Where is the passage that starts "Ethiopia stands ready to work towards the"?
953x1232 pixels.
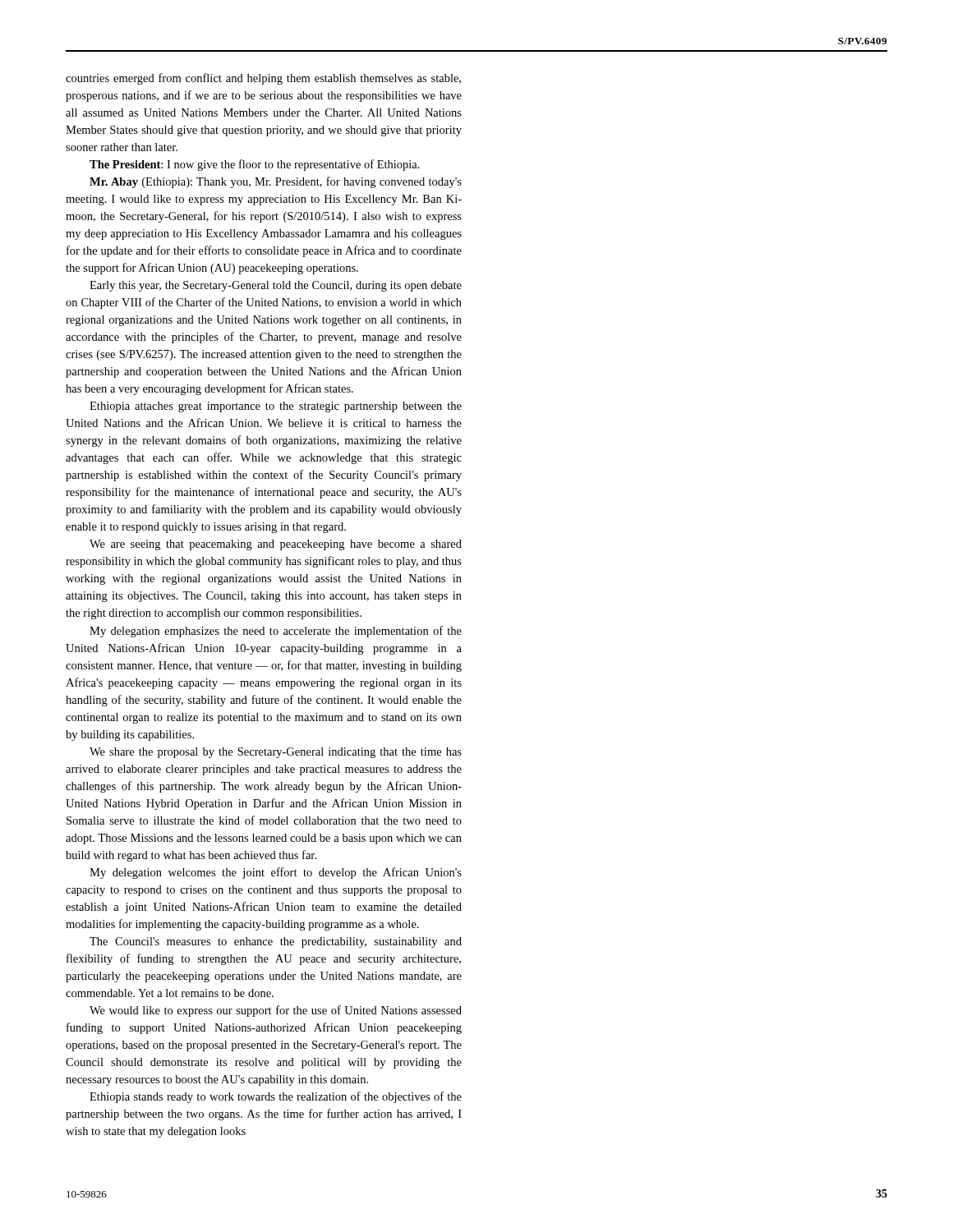point(264,1114)
